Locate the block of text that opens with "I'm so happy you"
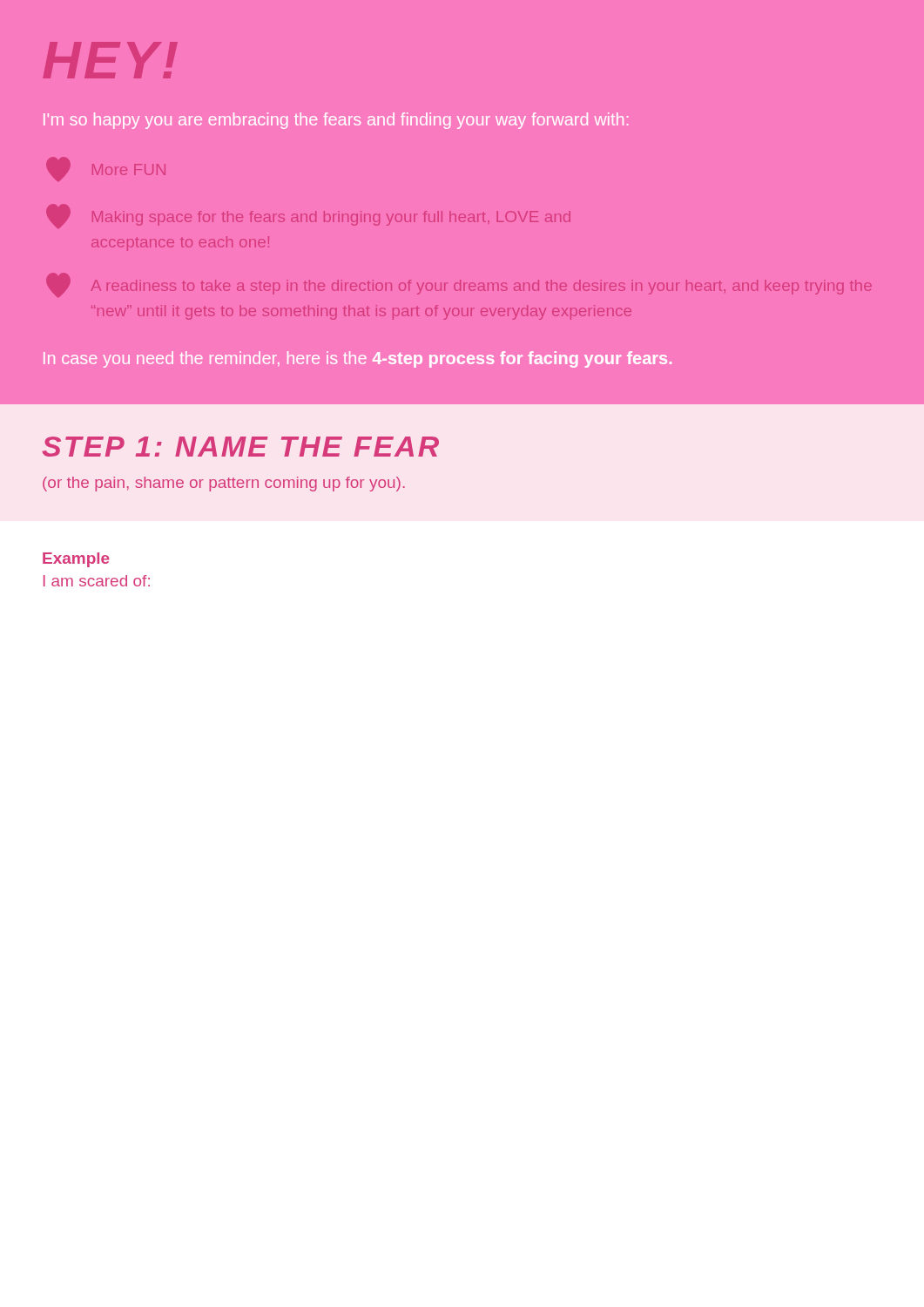The width and height of the screenshot is (924, 1307). [x=462, y=119]
